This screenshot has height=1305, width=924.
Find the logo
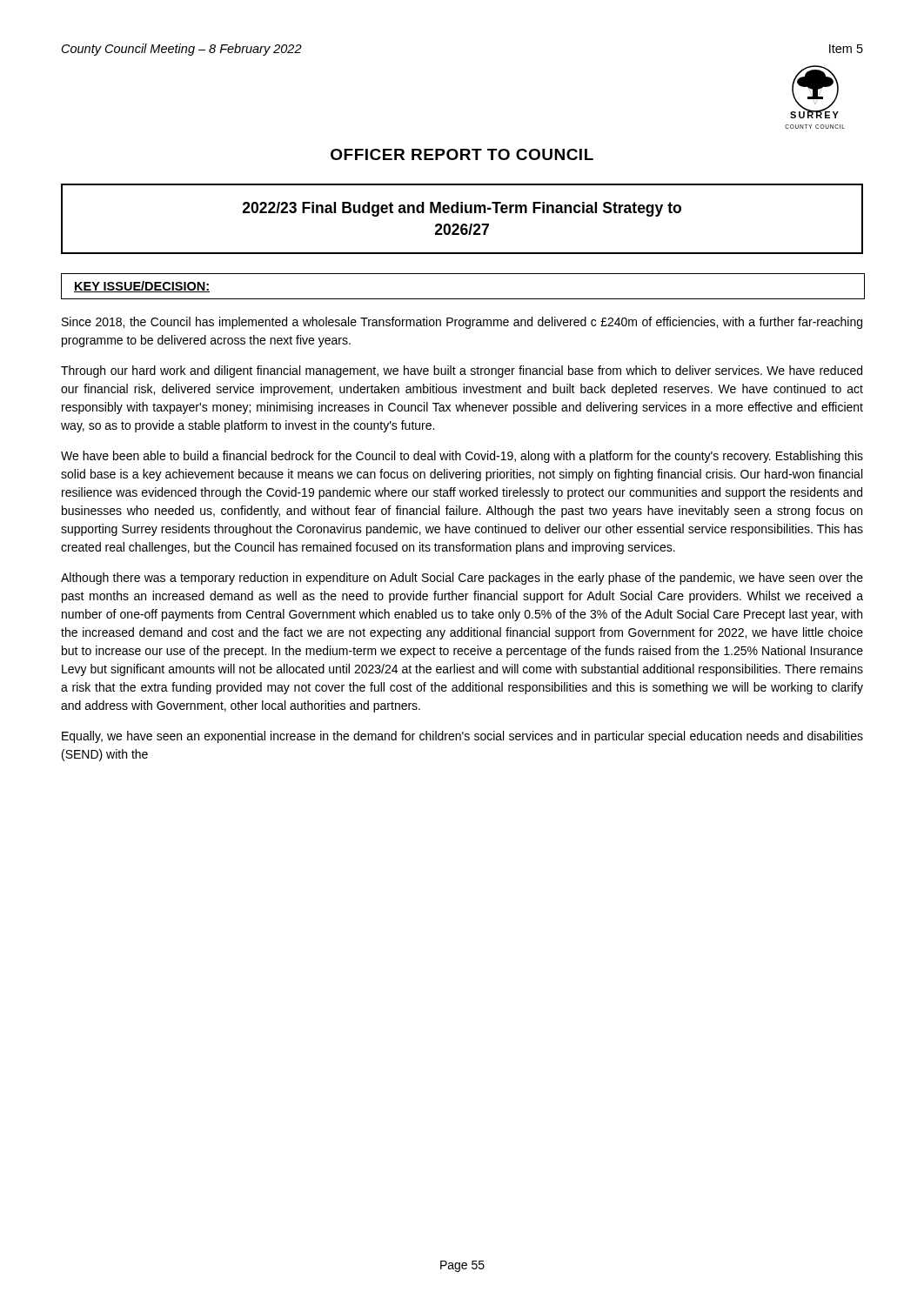(815, 100)
